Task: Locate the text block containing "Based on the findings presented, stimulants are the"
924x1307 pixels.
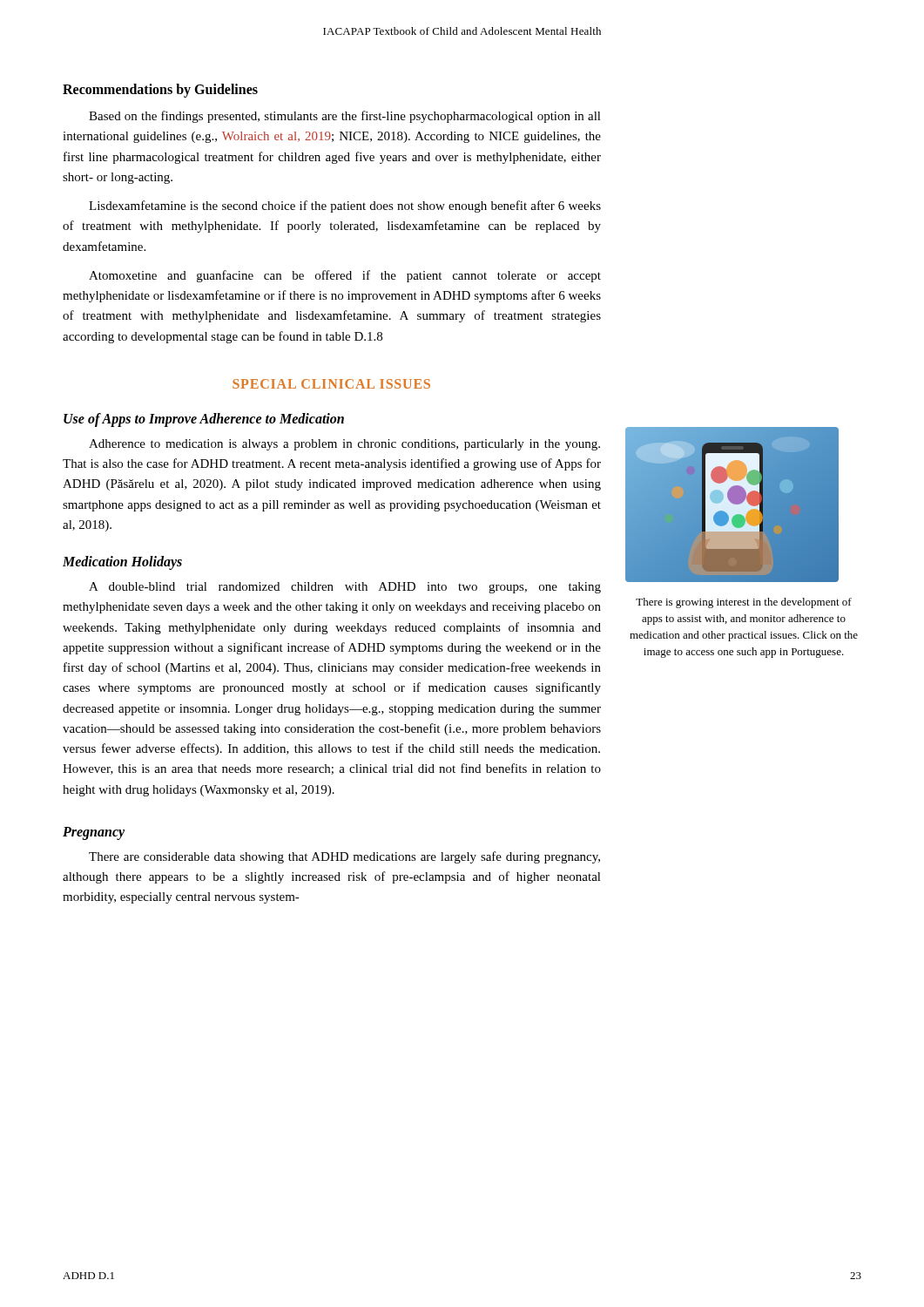Action: coord(332,146)
